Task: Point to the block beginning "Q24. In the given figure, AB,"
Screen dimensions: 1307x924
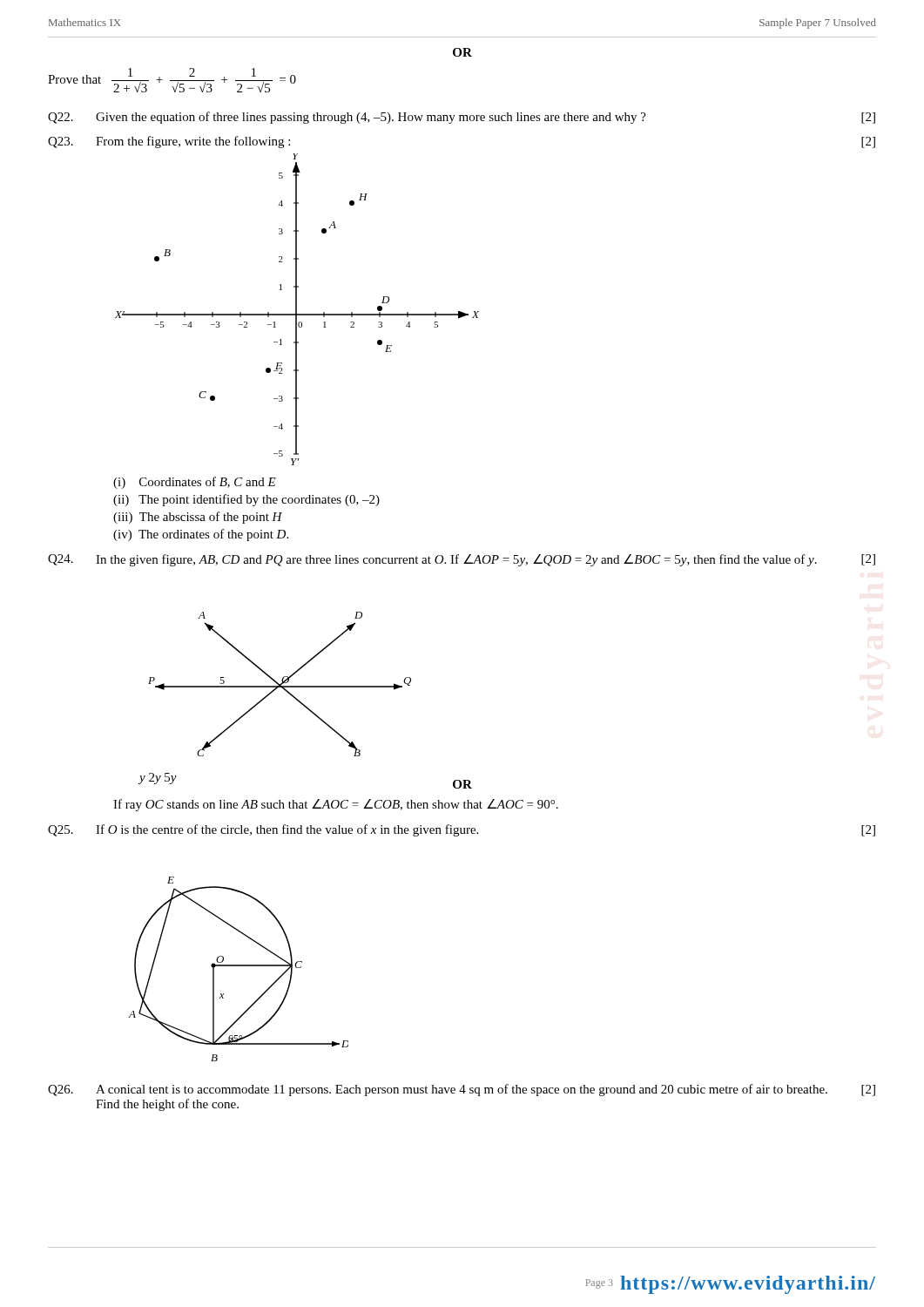Action: 462,559
